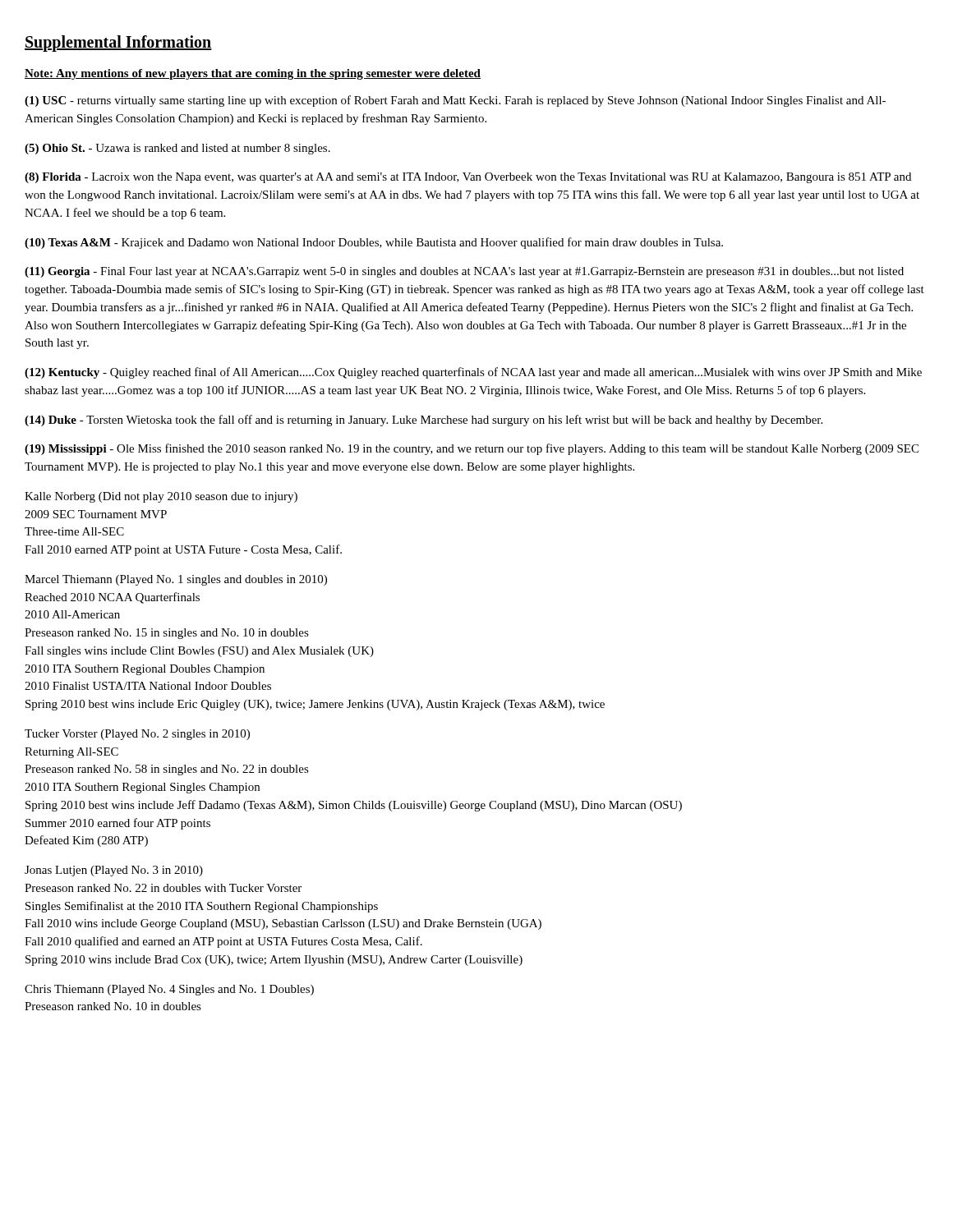Point to the block starting "Marcel Thiemann (Played No."

tap(176, 579)
